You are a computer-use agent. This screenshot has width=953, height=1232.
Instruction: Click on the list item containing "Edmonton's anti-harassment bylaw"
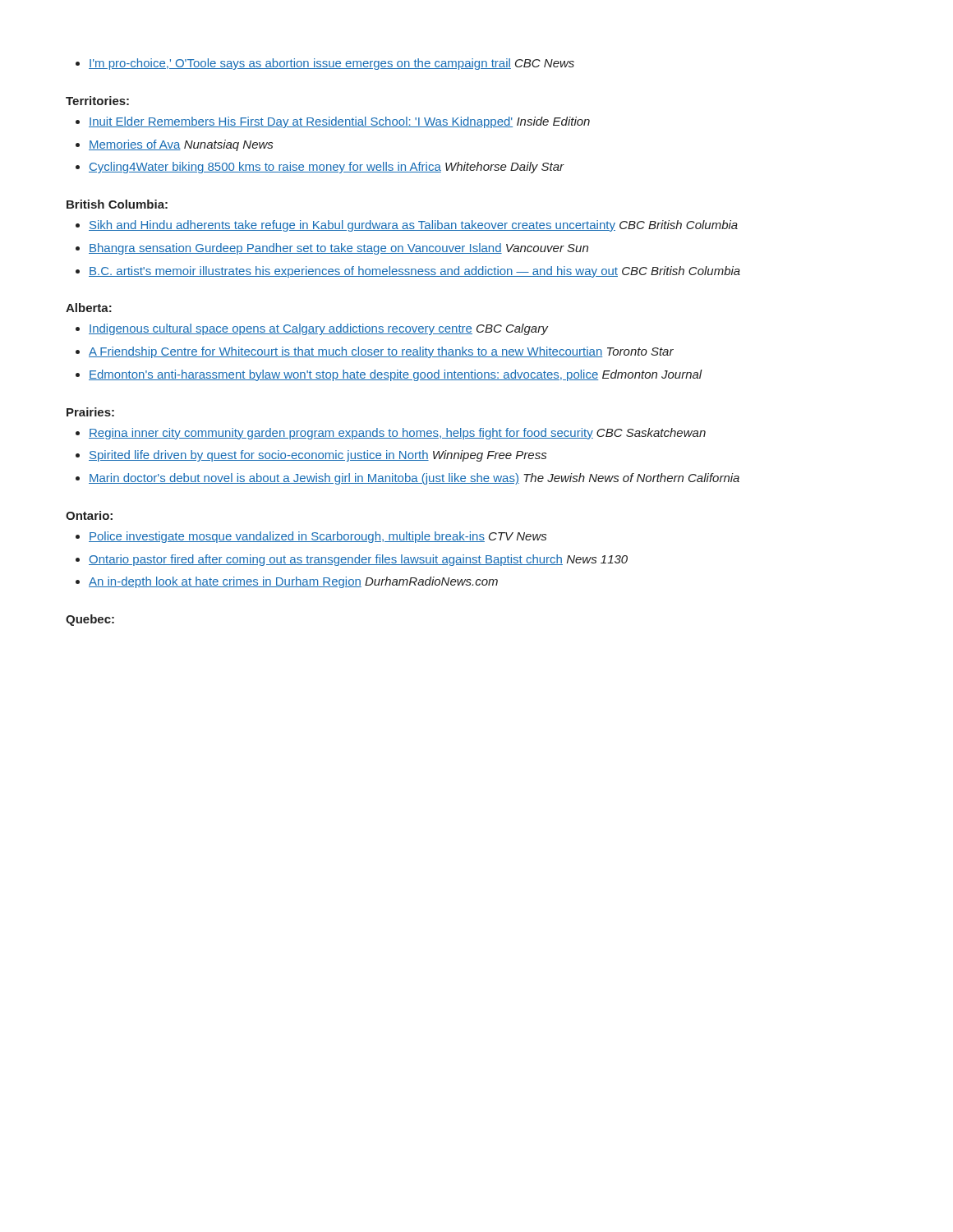(395, 374)
